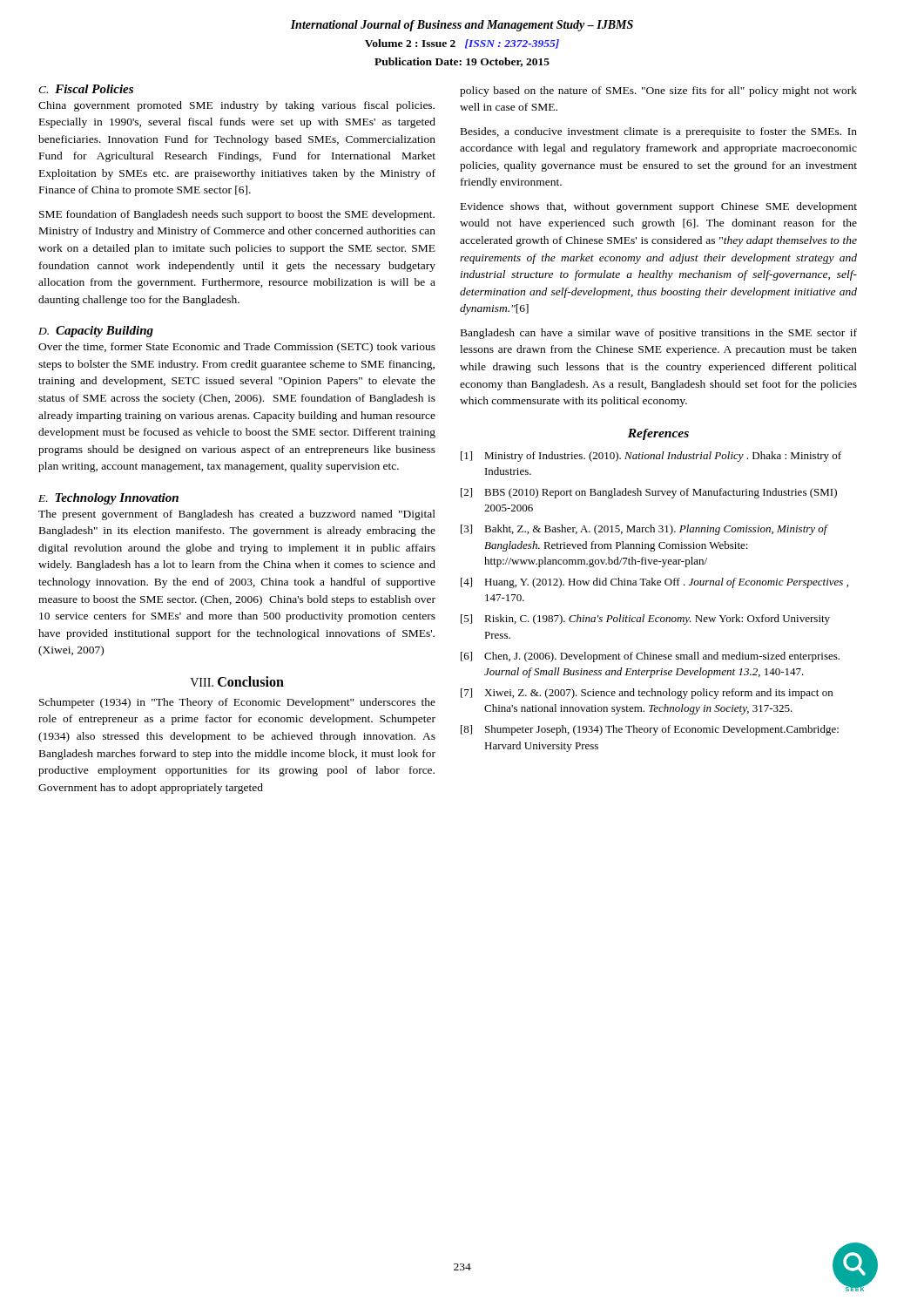Screen dimensions: 1307x924
Task: Click on the text block containing "Bangladesh can have a"
Action: [x=658, y=367]
